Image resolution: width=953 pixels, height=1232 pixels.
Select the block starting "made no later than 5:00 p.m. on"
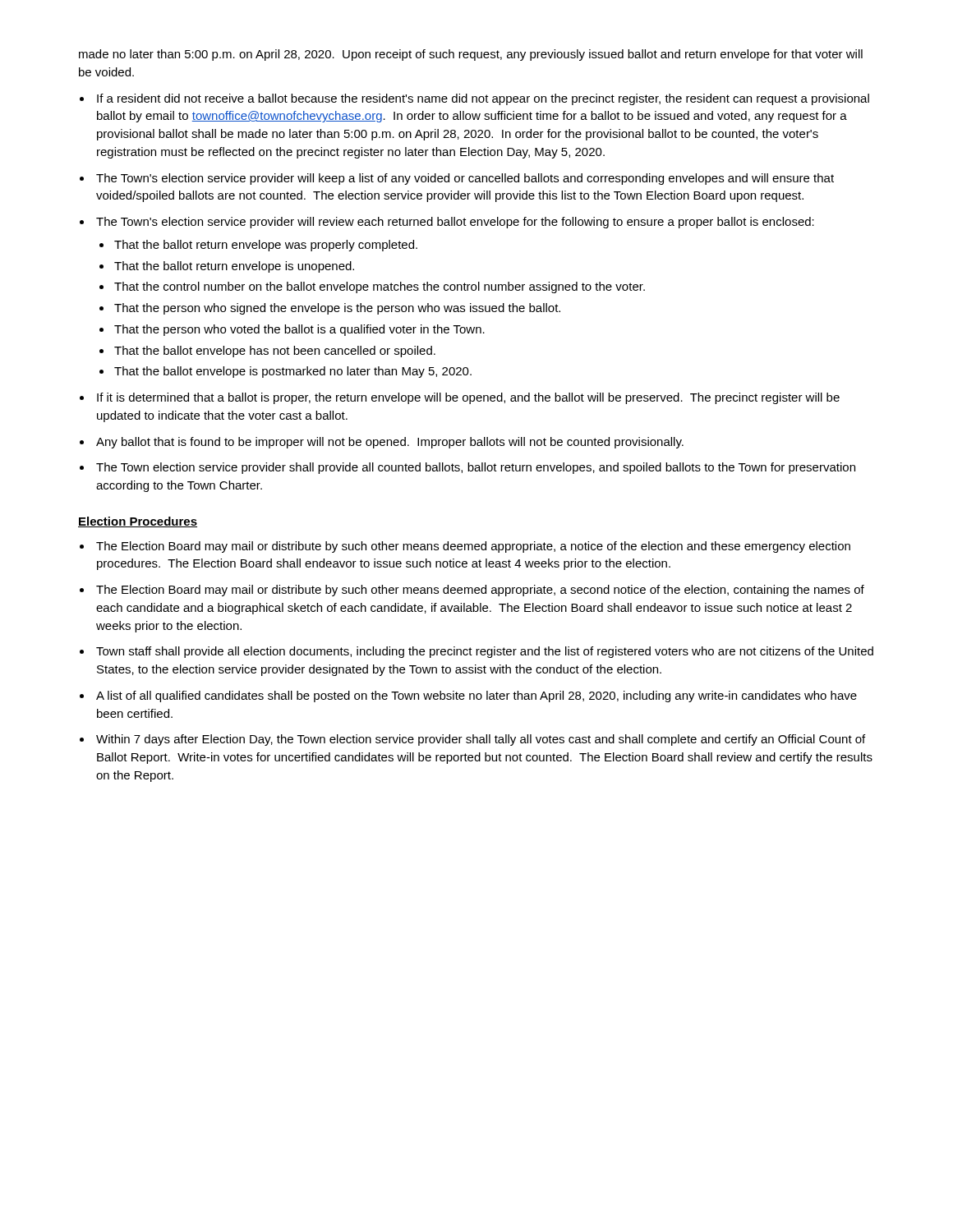click(471, 63)
